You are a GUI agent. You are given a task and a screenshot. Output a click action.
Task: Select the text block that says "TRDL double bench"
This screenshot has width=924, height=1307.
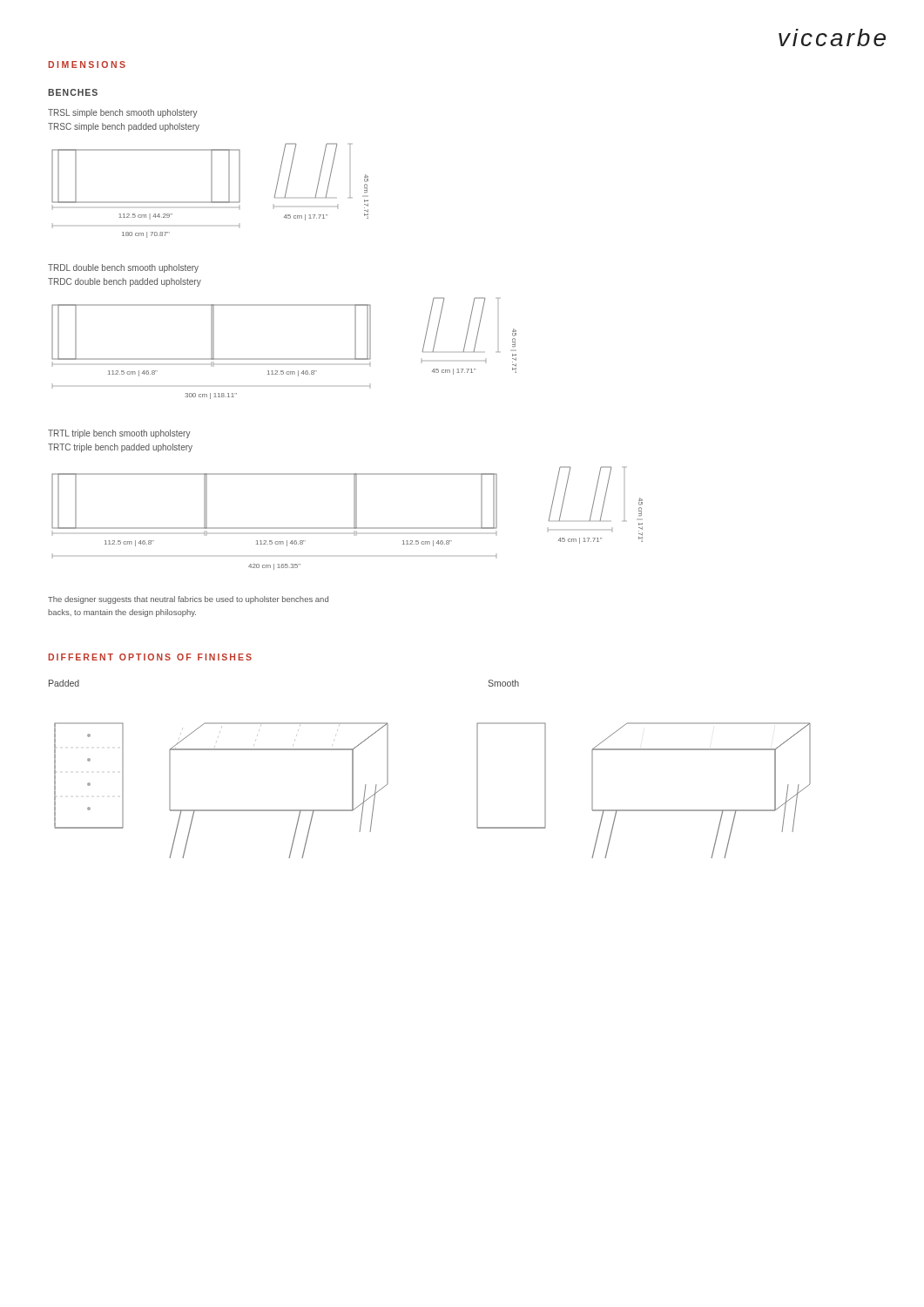[x=124, y=275]
